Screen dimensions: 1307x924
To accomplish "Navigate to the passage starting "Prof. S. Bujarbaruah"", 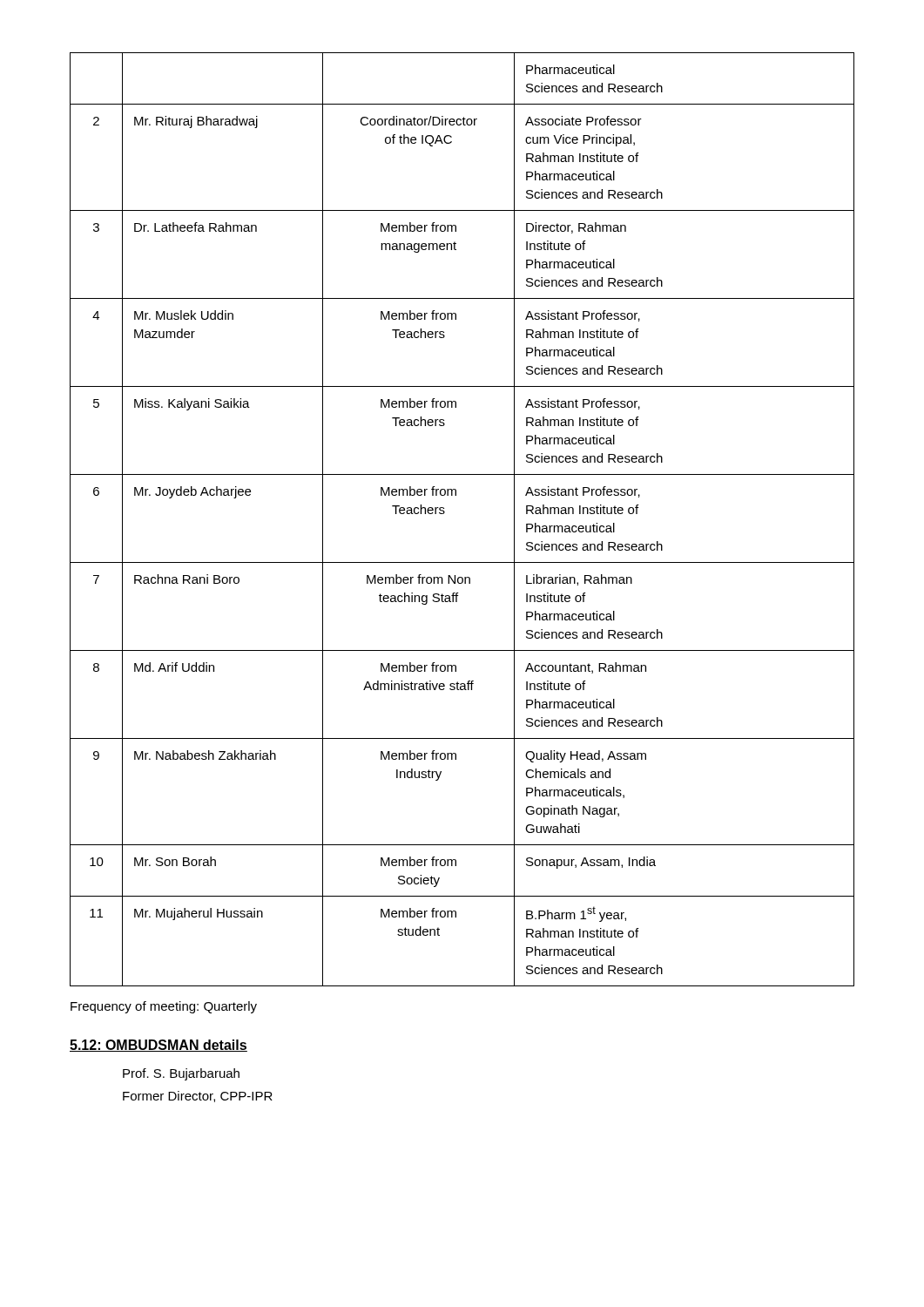I will [x=181, y=1073].
